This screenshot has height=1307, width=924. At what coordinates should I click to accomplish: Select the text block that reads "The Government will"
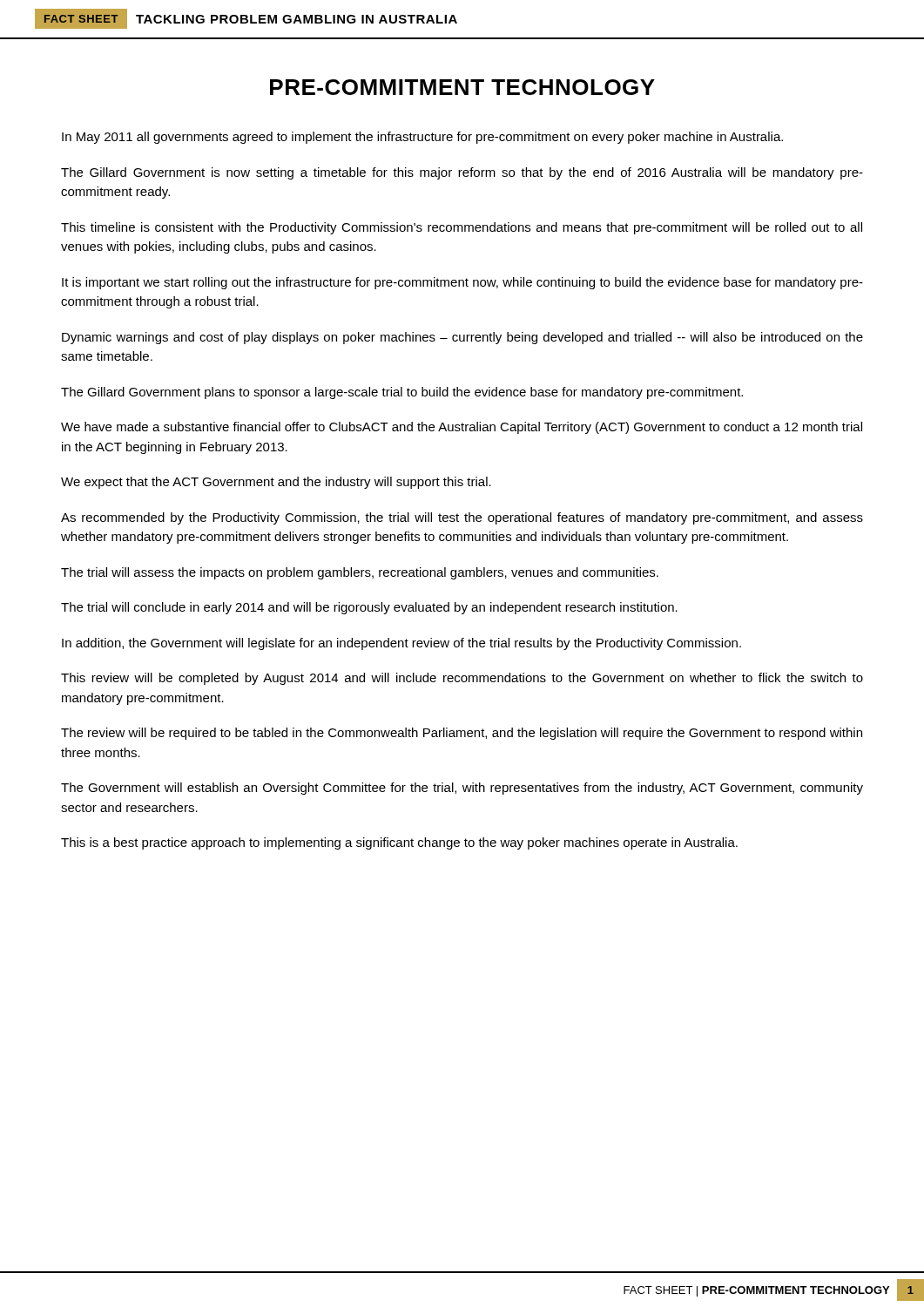coord(462,797)
